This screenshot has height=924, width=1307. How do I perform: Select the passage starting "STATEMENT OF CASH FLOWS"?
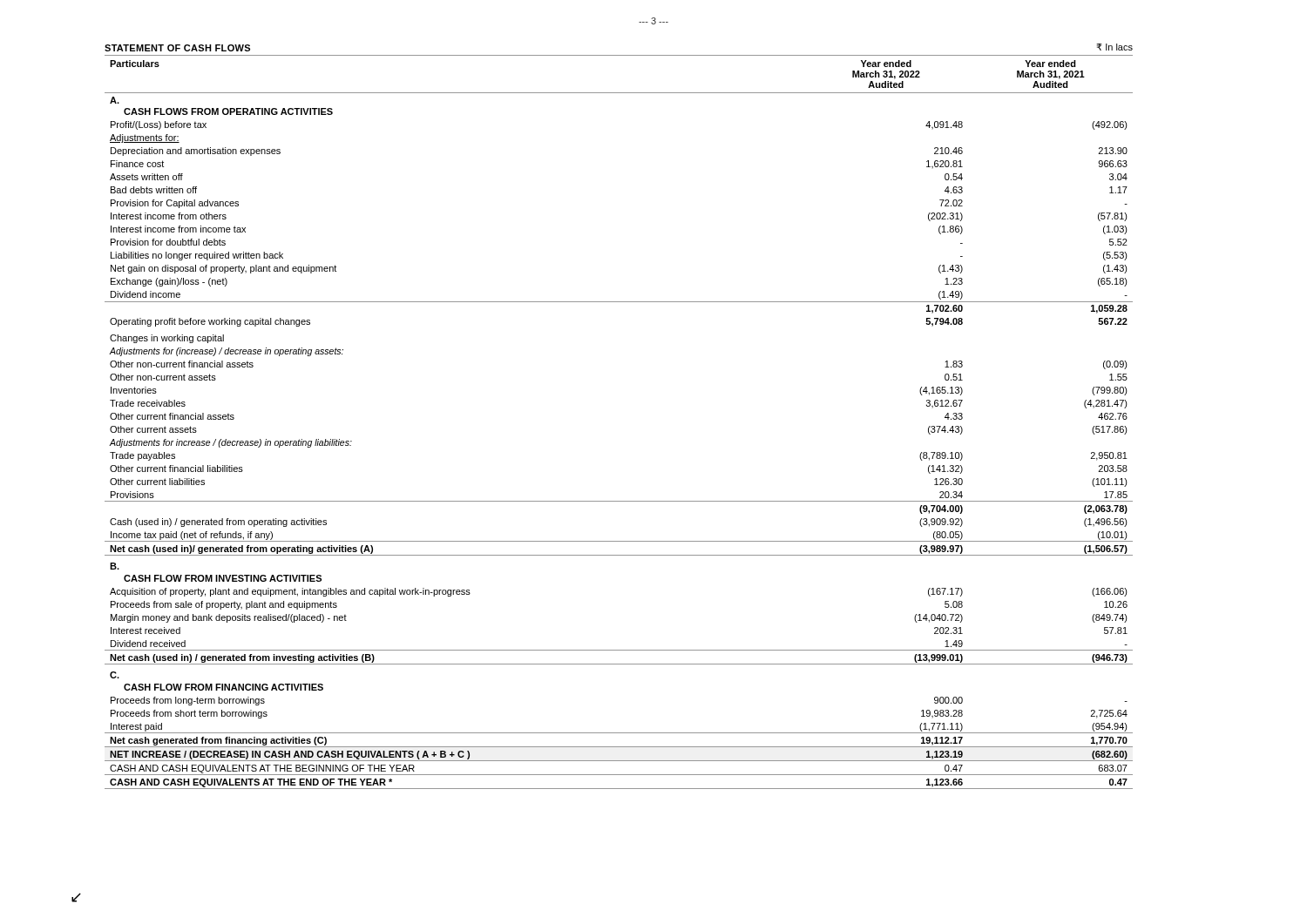point(178,48)
